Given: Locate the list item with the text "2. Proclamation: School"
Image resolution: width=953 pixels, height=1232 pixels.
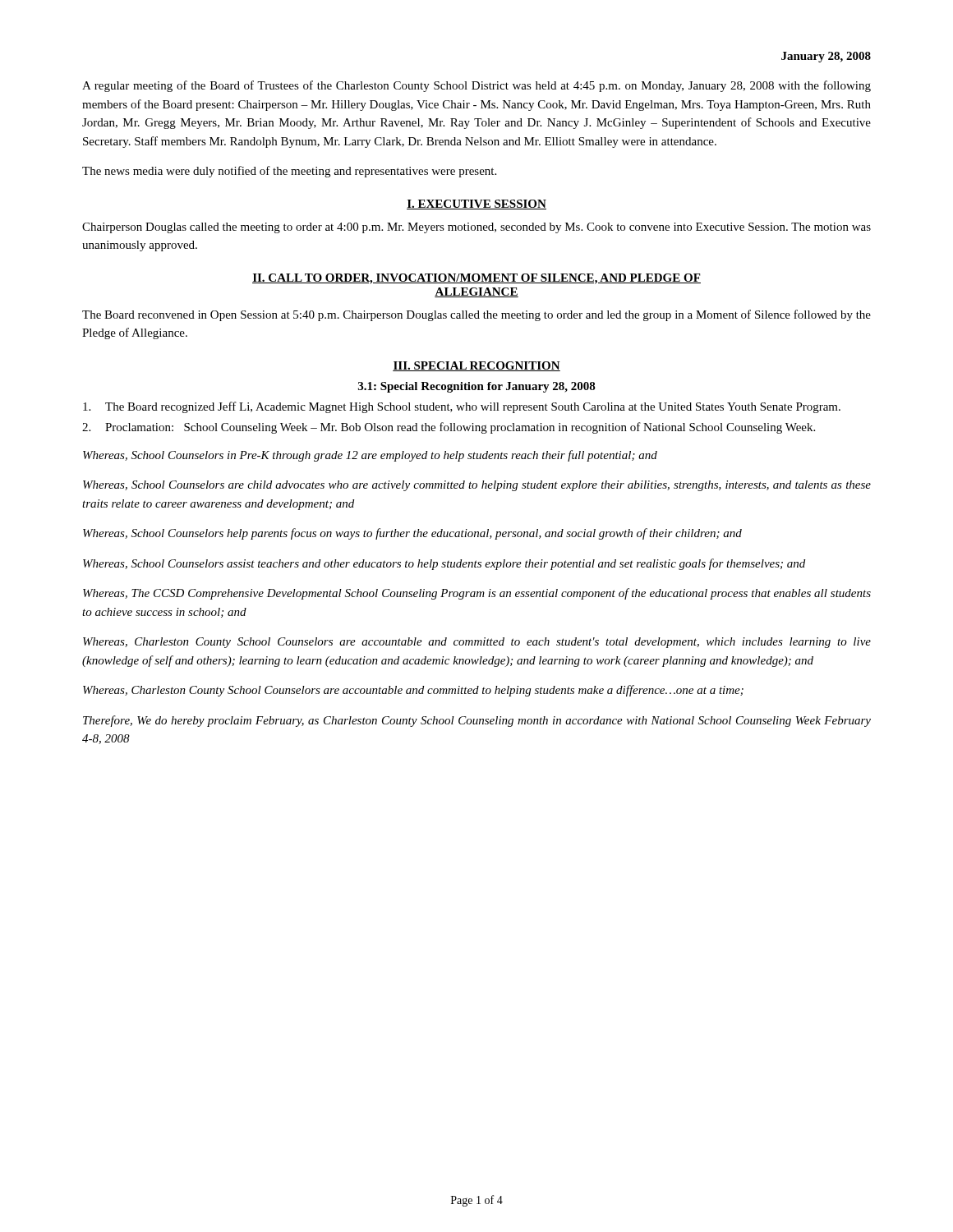Looking at the screenshot, I should pyautogui.click(x=449, y=427).
